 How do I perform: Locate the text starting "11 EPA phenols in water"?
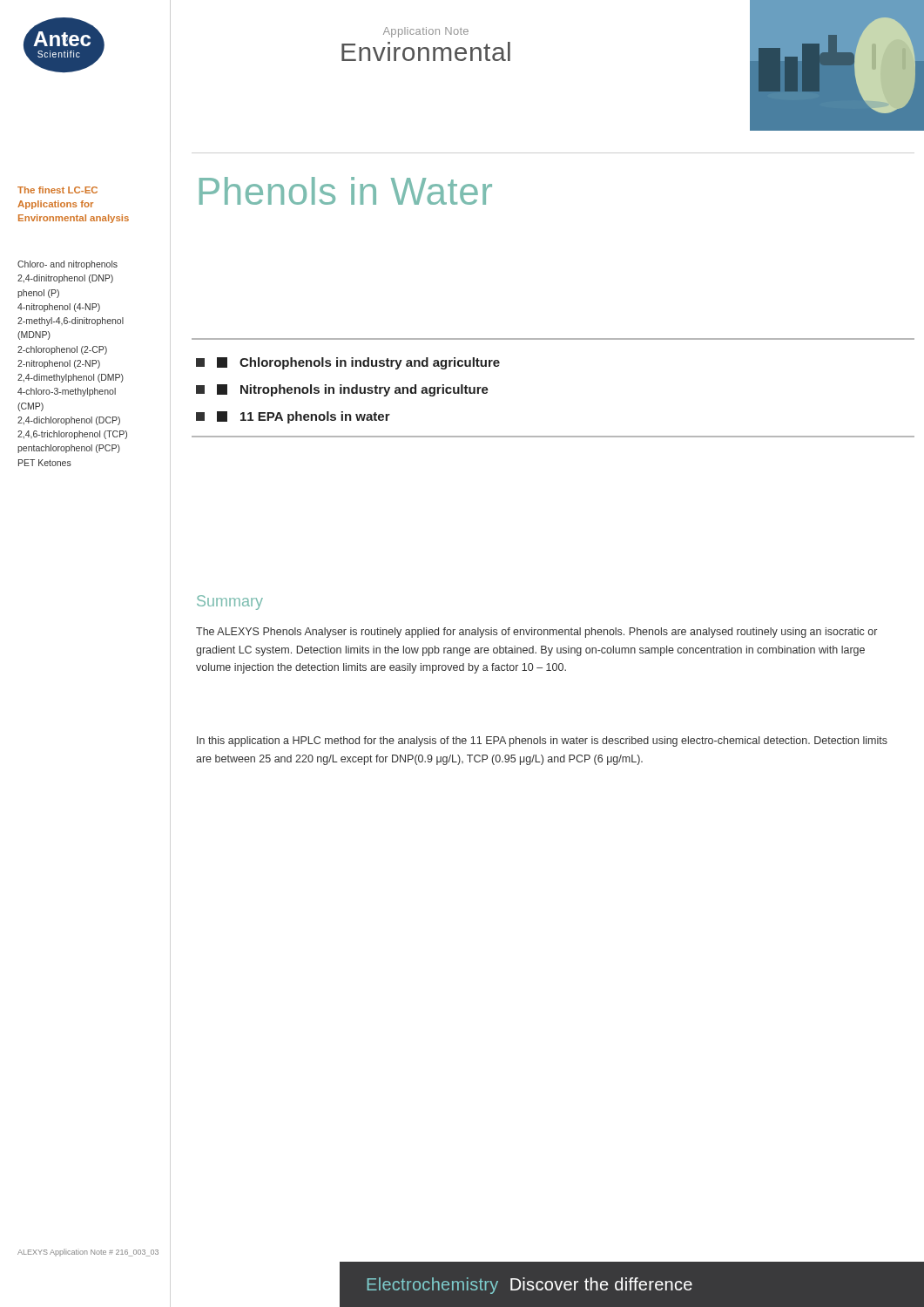pos(303,416)
